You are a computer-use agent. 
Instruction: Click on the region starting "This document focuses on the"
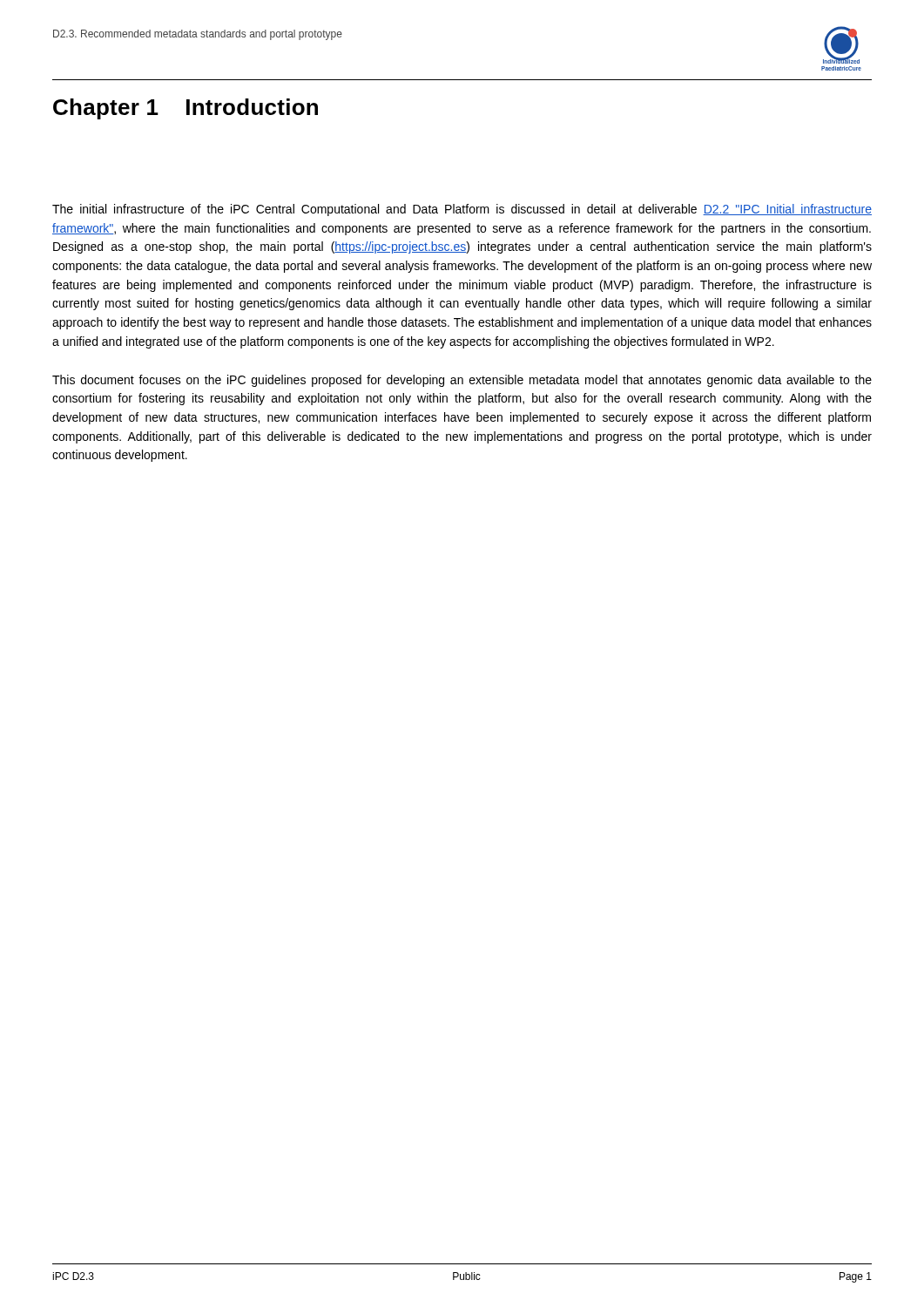(462, 418)
